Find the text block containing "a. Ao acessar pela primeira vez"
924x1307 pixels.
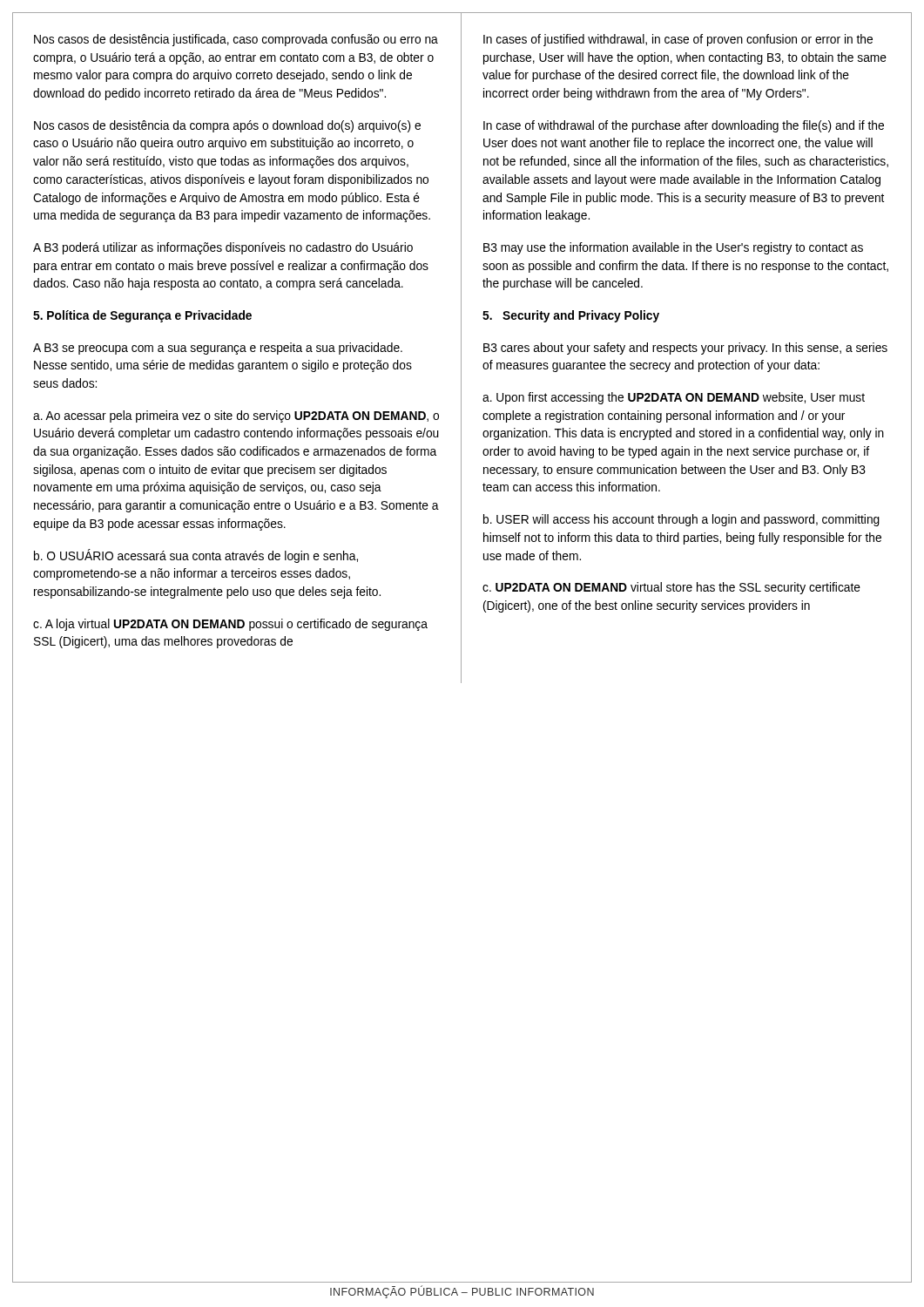[236, 471]
